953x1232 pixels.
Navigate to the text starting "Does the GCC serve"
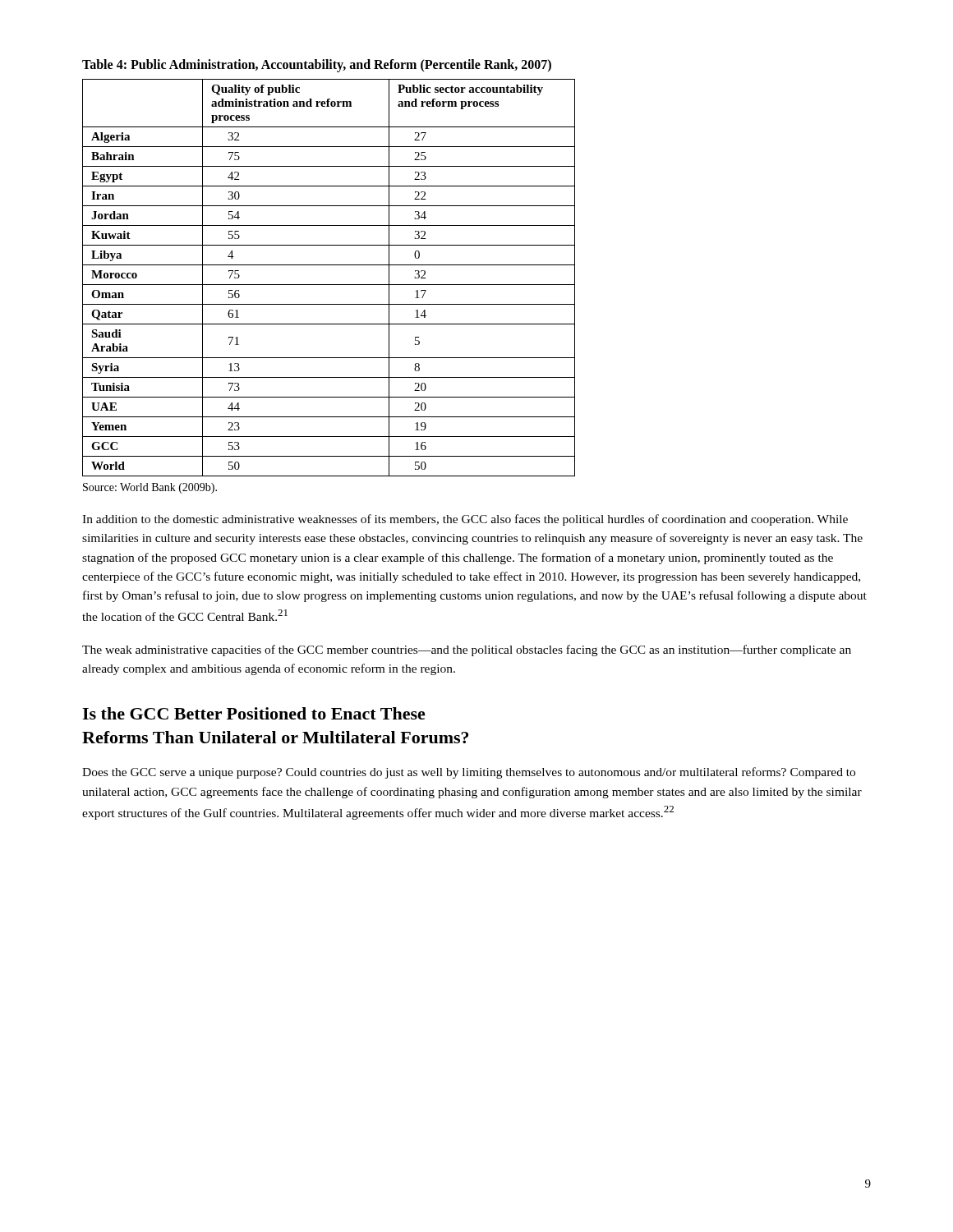pos(472,792)
